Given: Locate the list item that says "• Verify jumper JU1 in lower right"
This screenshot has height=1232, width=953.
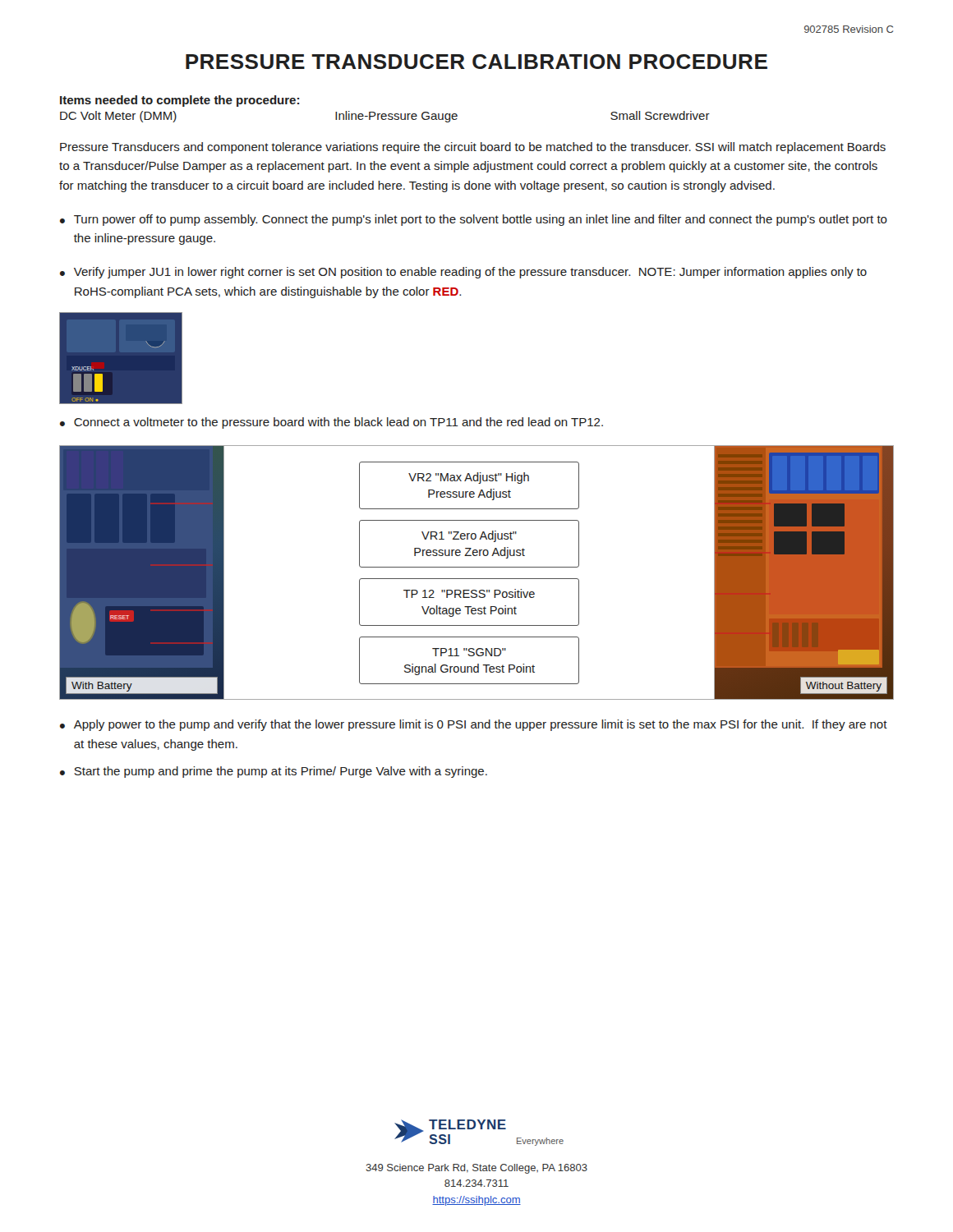Looking at the screenshot, I should click(x=476, y=281).
